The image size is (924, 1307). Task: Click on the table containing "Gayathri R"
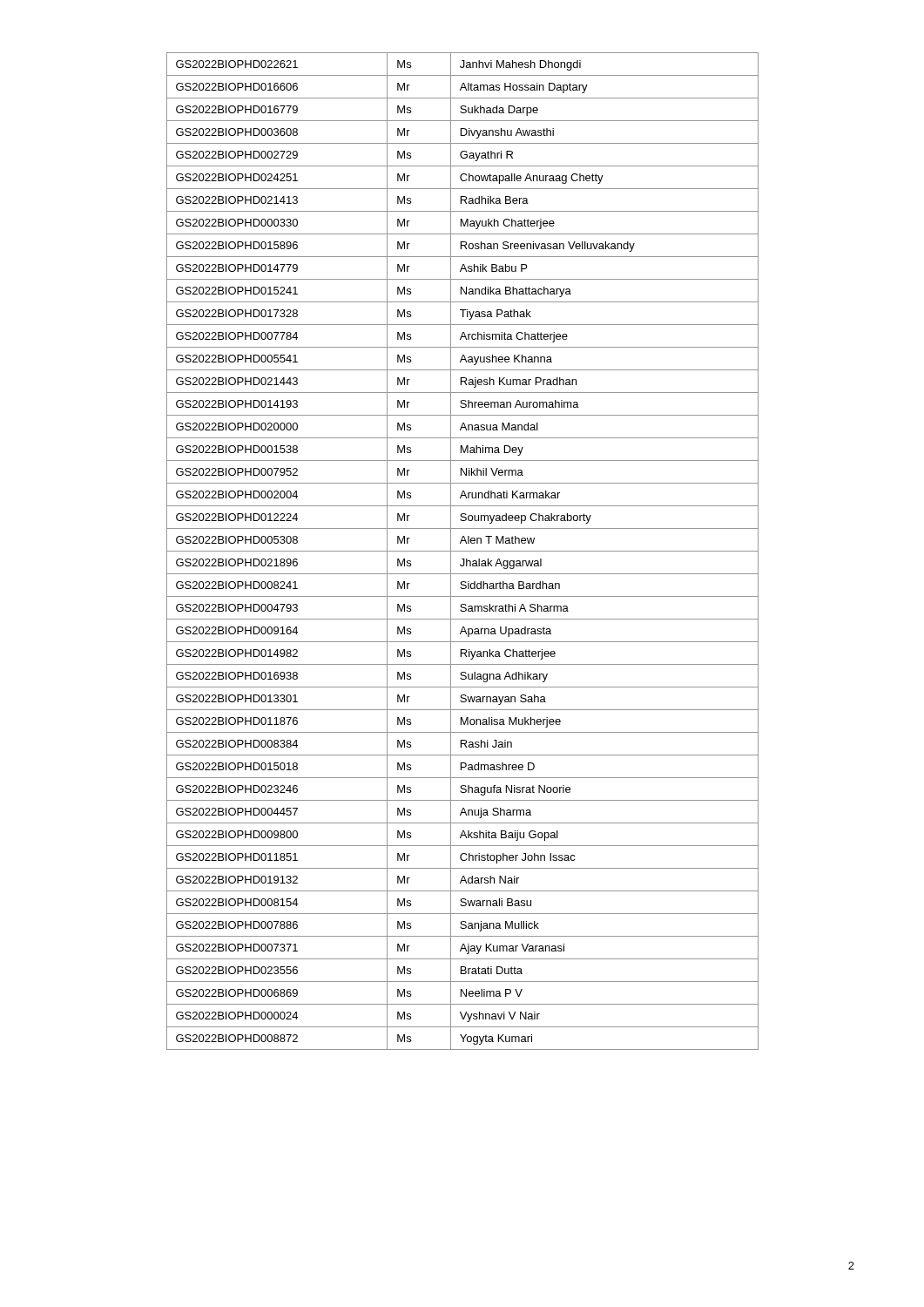pyautogui.click(x=462, y=551)
